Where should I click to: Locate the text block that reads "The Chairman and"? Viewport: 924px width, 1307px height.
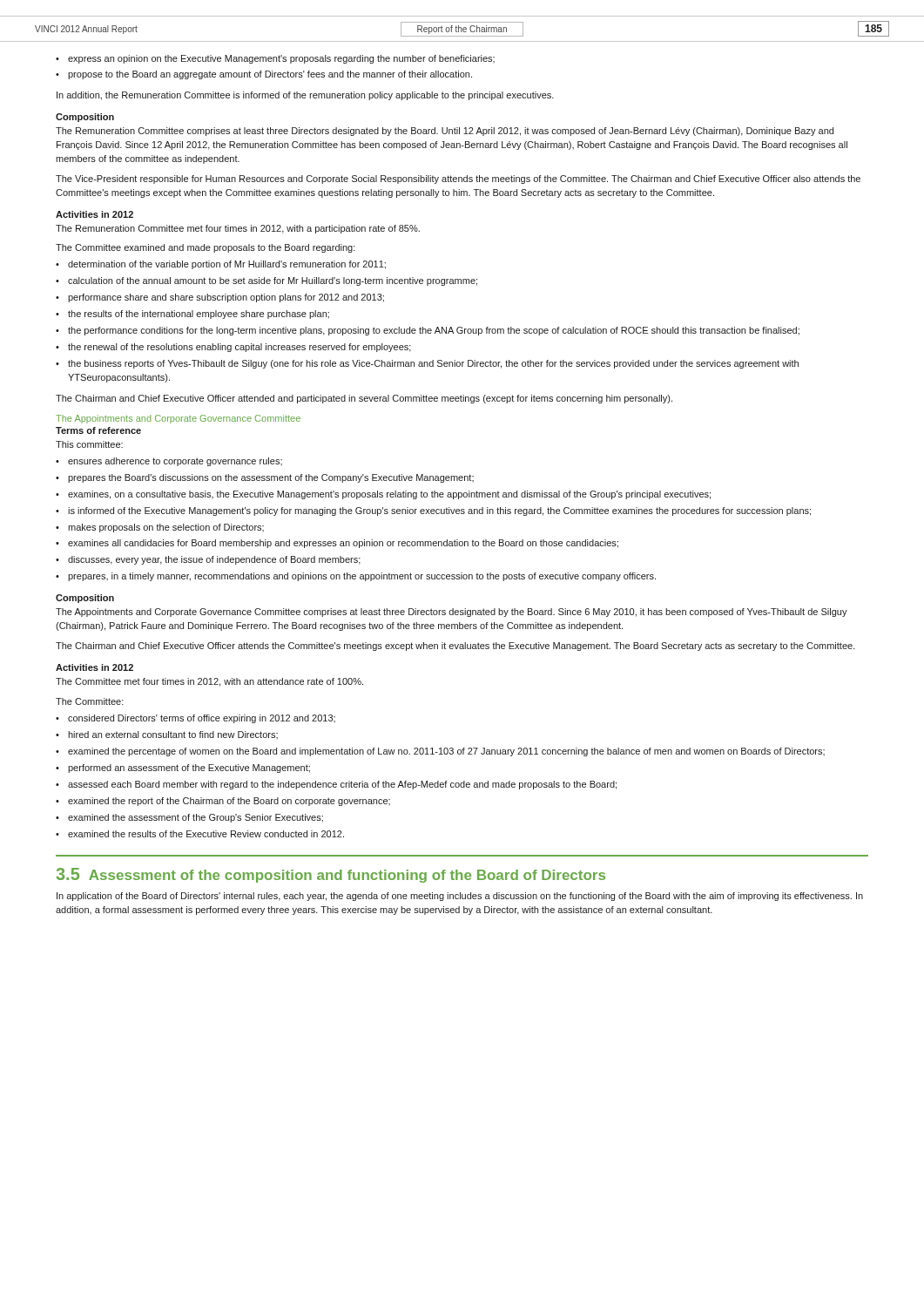[462, 399]
